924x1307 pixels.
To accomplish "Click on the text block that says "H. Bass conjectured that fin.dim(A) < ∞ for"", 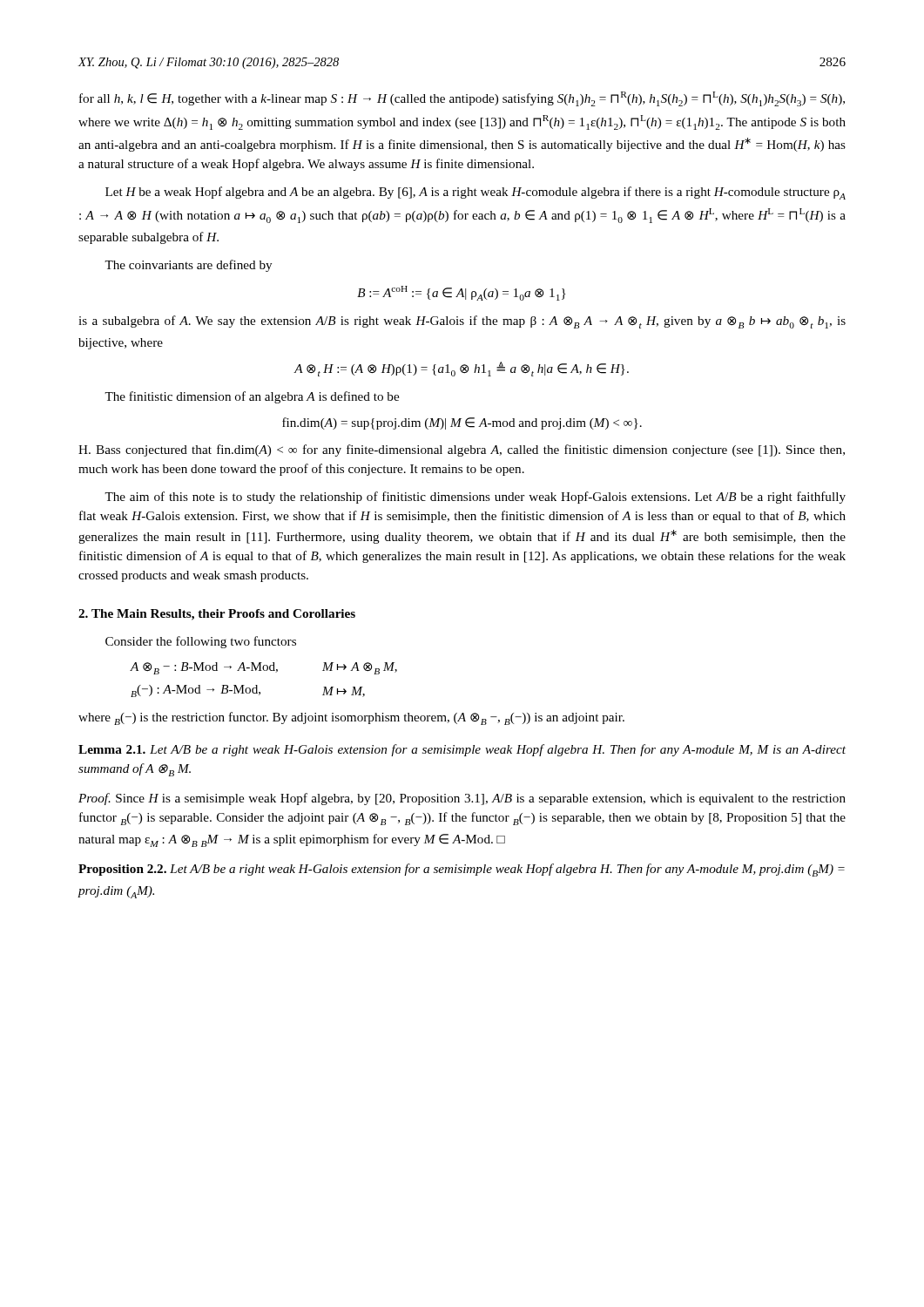I will (x=462, y=458).
